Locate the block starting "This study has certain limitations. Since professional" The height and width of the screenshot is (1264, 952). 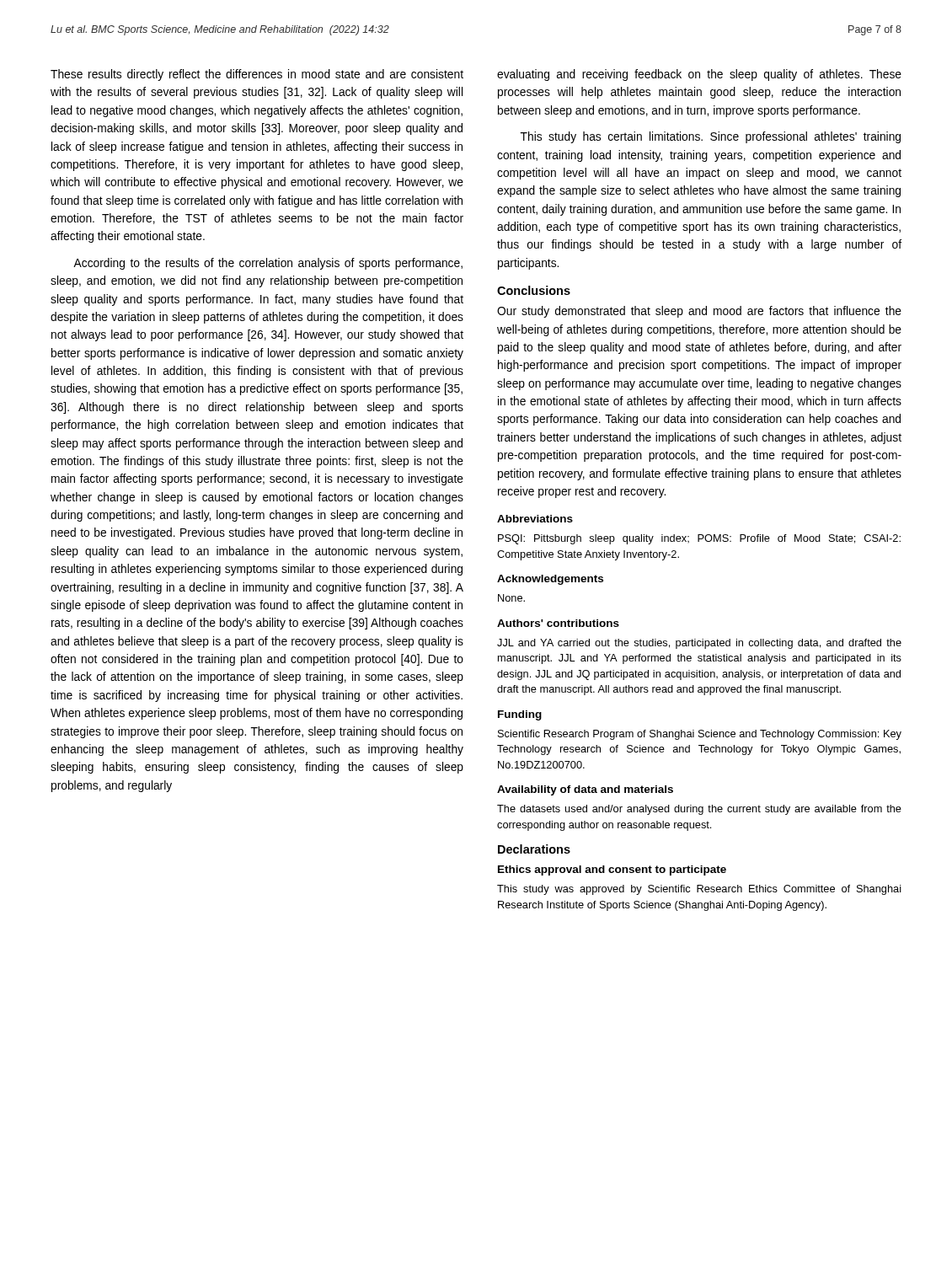coord(699,200)
